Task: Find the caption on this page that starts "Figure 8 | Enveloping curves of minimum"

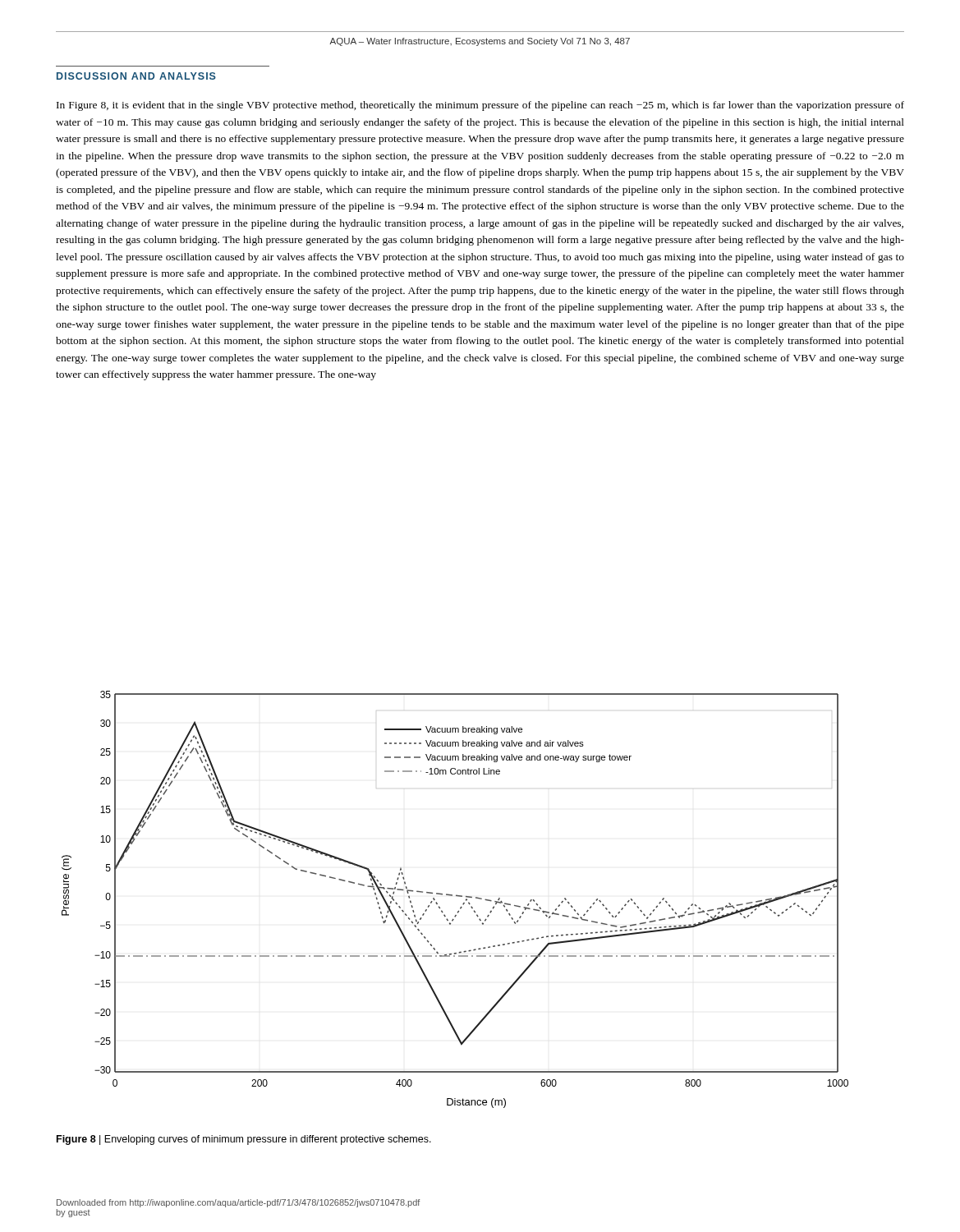Action: click(244, 1139)
